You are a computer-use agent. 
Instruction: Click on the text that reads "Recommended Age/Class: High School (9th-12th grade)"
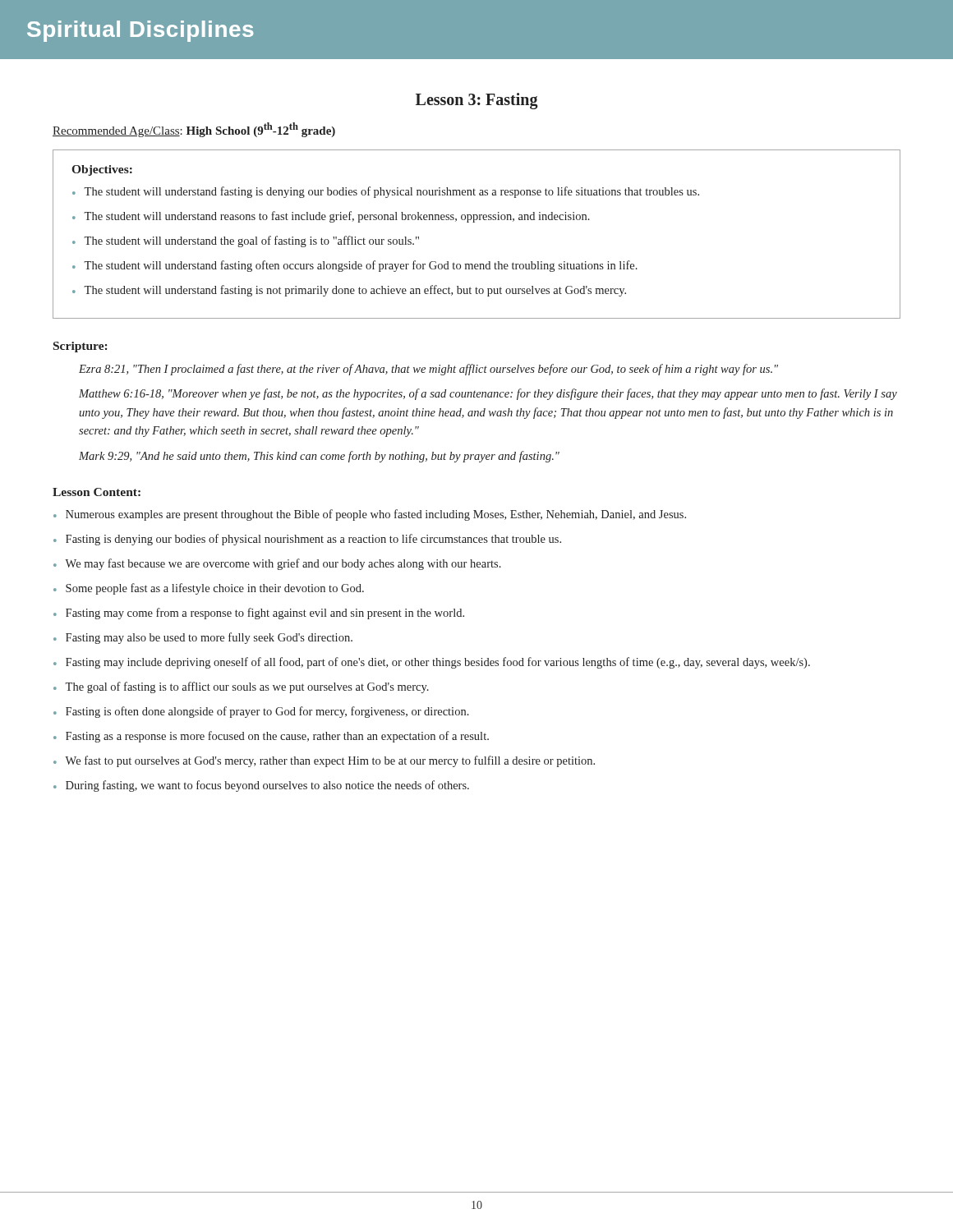(x=194, y=131)
